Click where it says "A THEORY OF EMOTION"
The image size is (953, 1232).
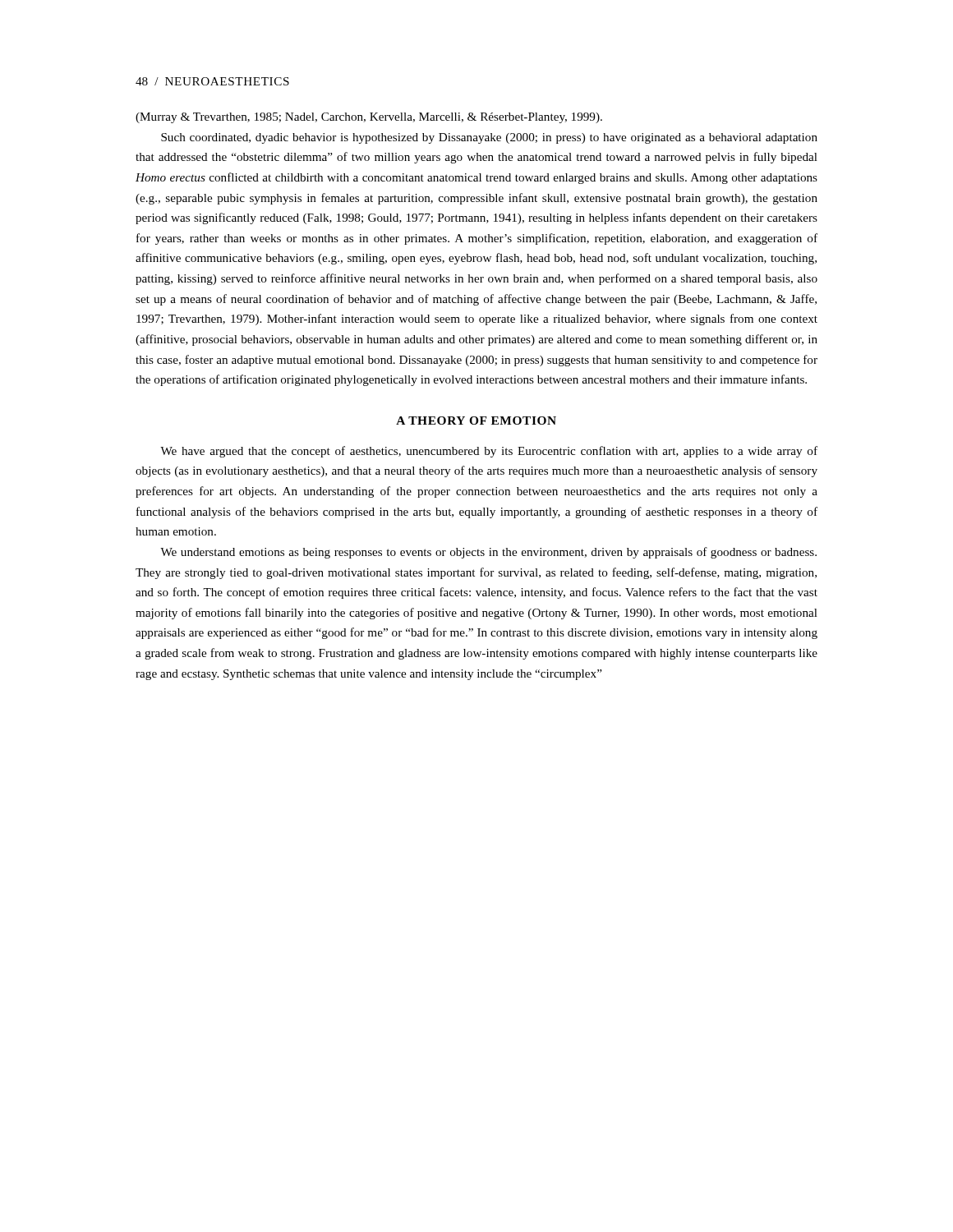point(476,420)
